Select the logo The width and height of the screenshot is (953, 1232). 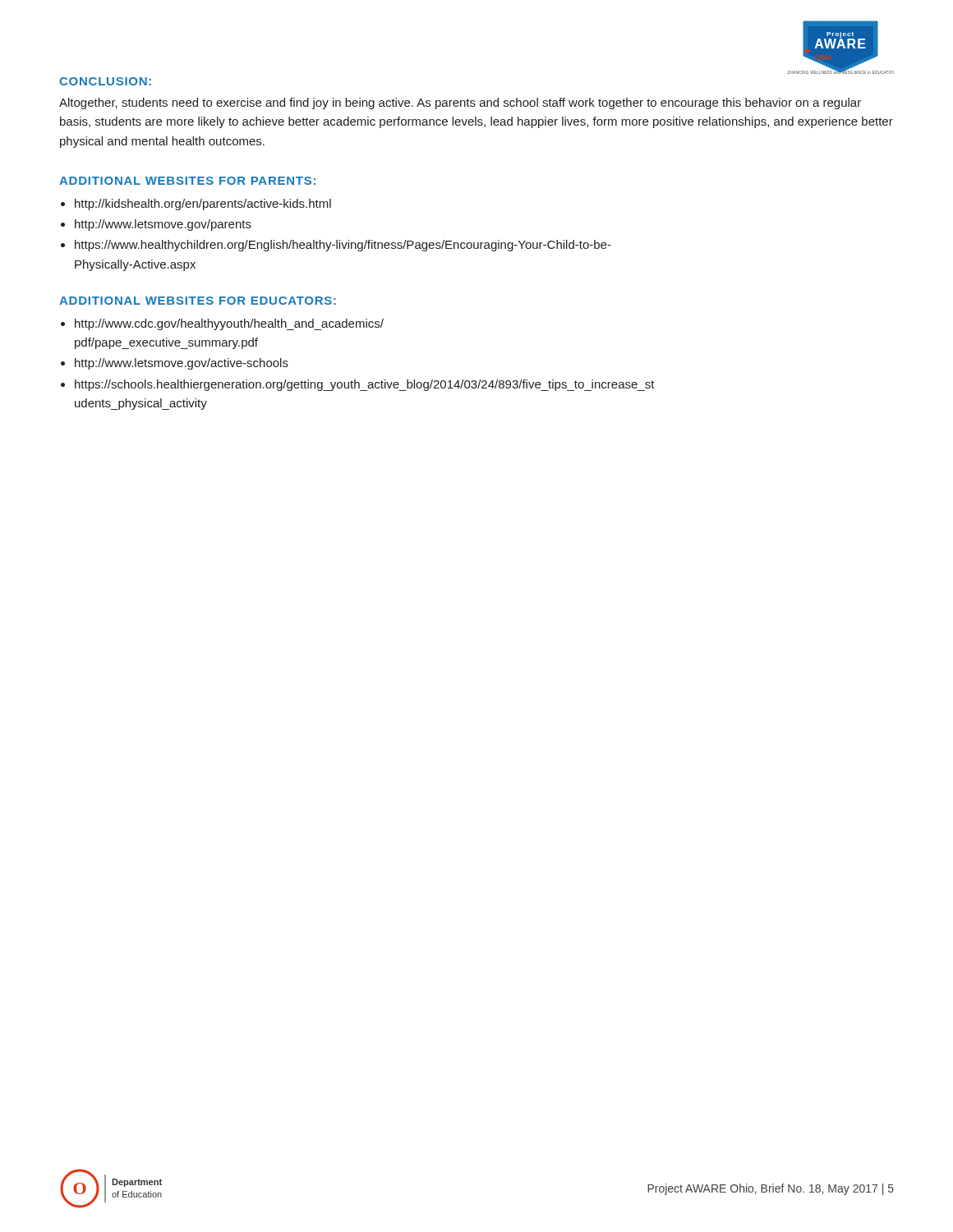tap(840, 48)
